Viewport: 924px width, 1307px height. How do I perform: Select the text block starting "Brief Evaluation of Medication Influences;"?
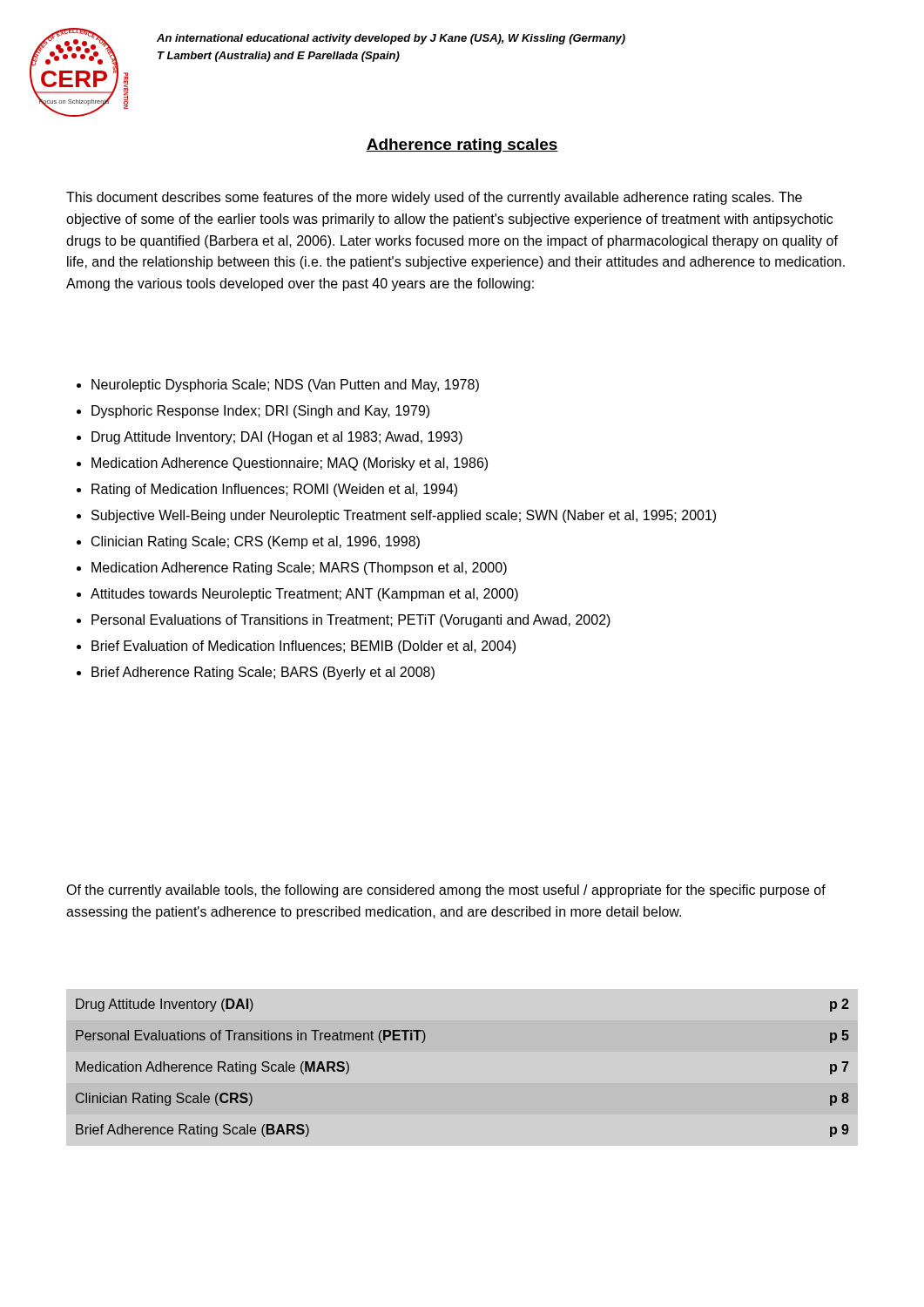[x=474, y=647]
